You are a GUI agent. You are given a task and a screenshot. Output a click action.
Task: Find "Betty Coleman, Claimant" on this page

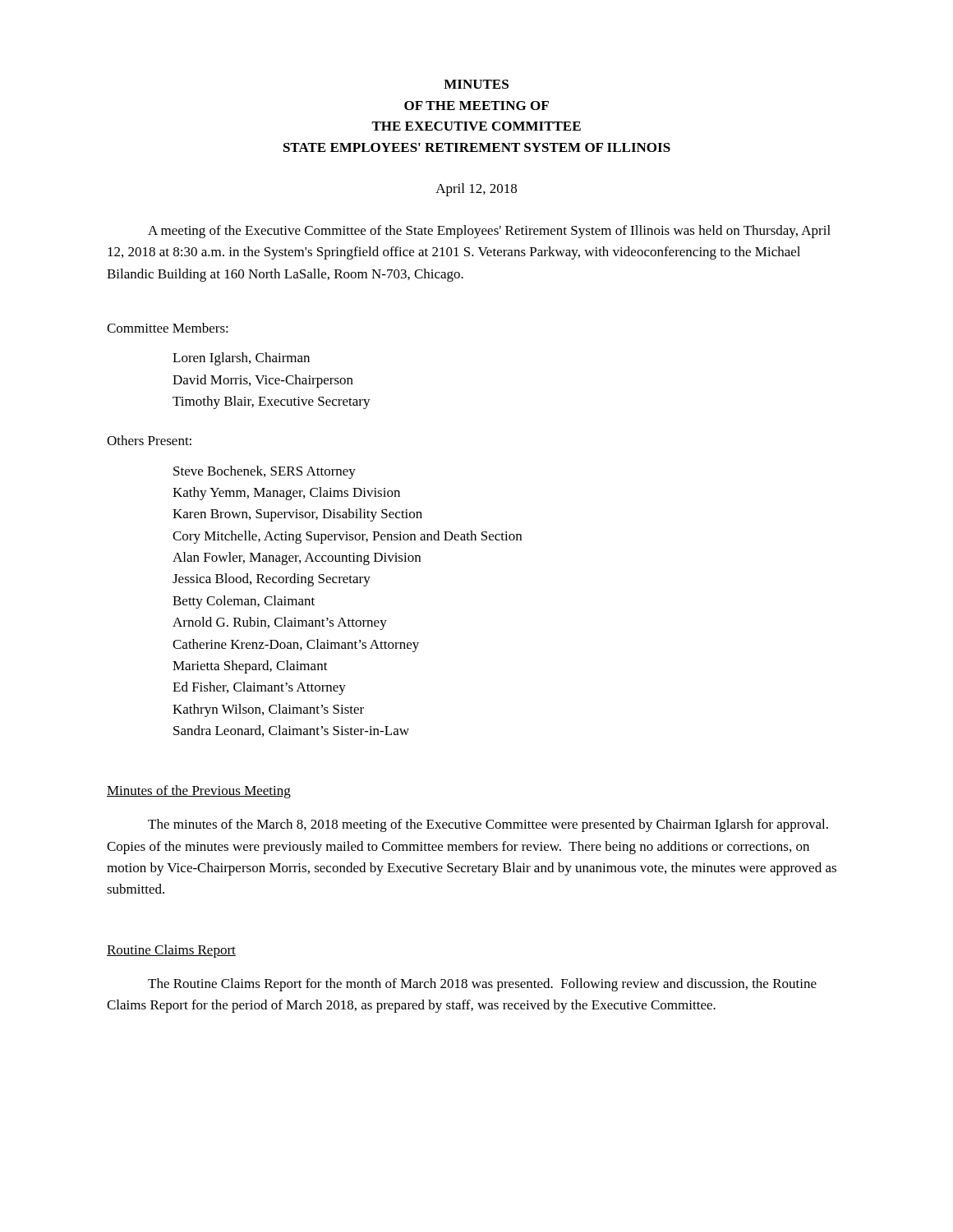(x=244, y=601)
